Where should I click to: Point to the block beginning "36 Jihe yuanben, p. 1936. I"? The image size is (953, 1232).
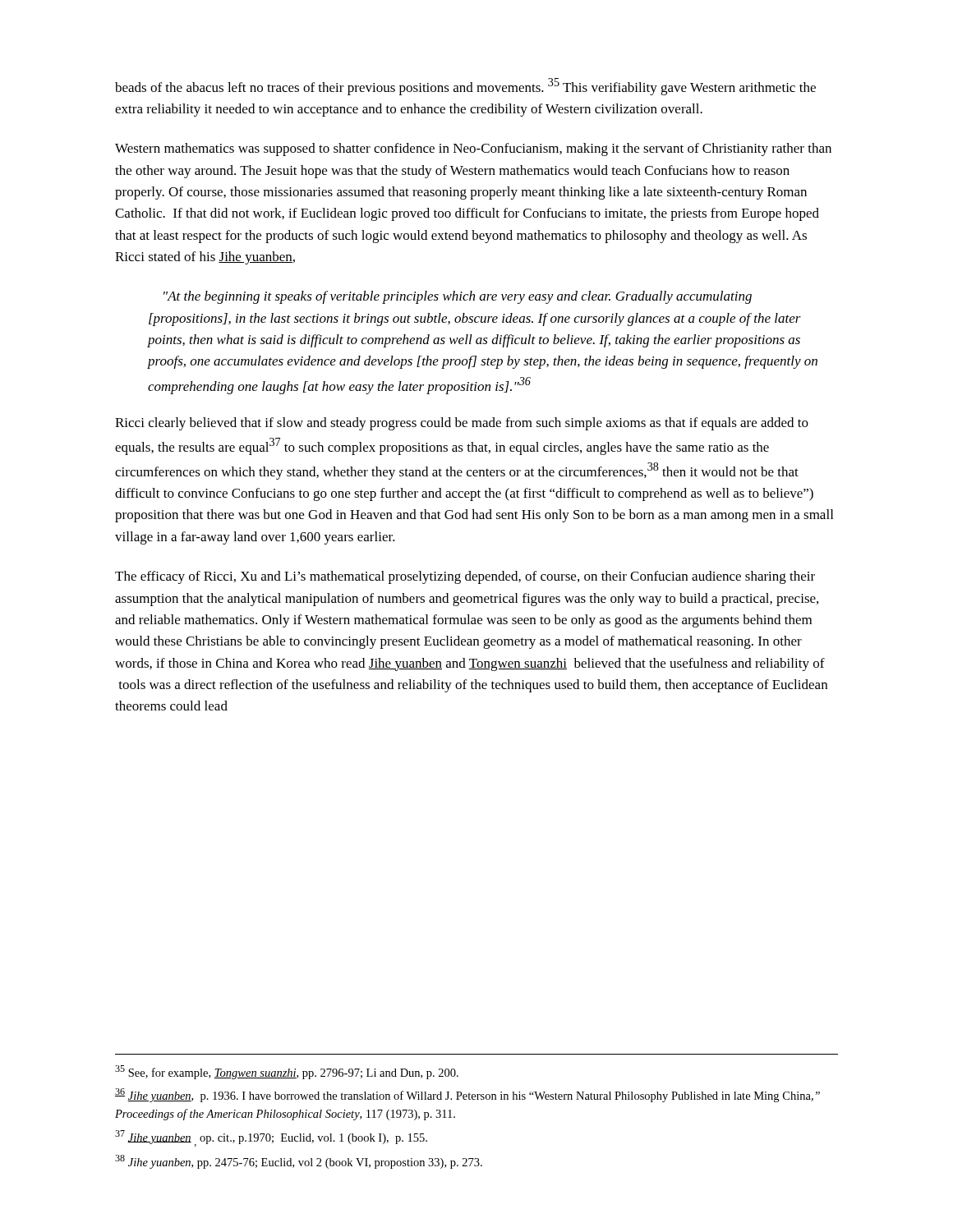click(476, 1104)
